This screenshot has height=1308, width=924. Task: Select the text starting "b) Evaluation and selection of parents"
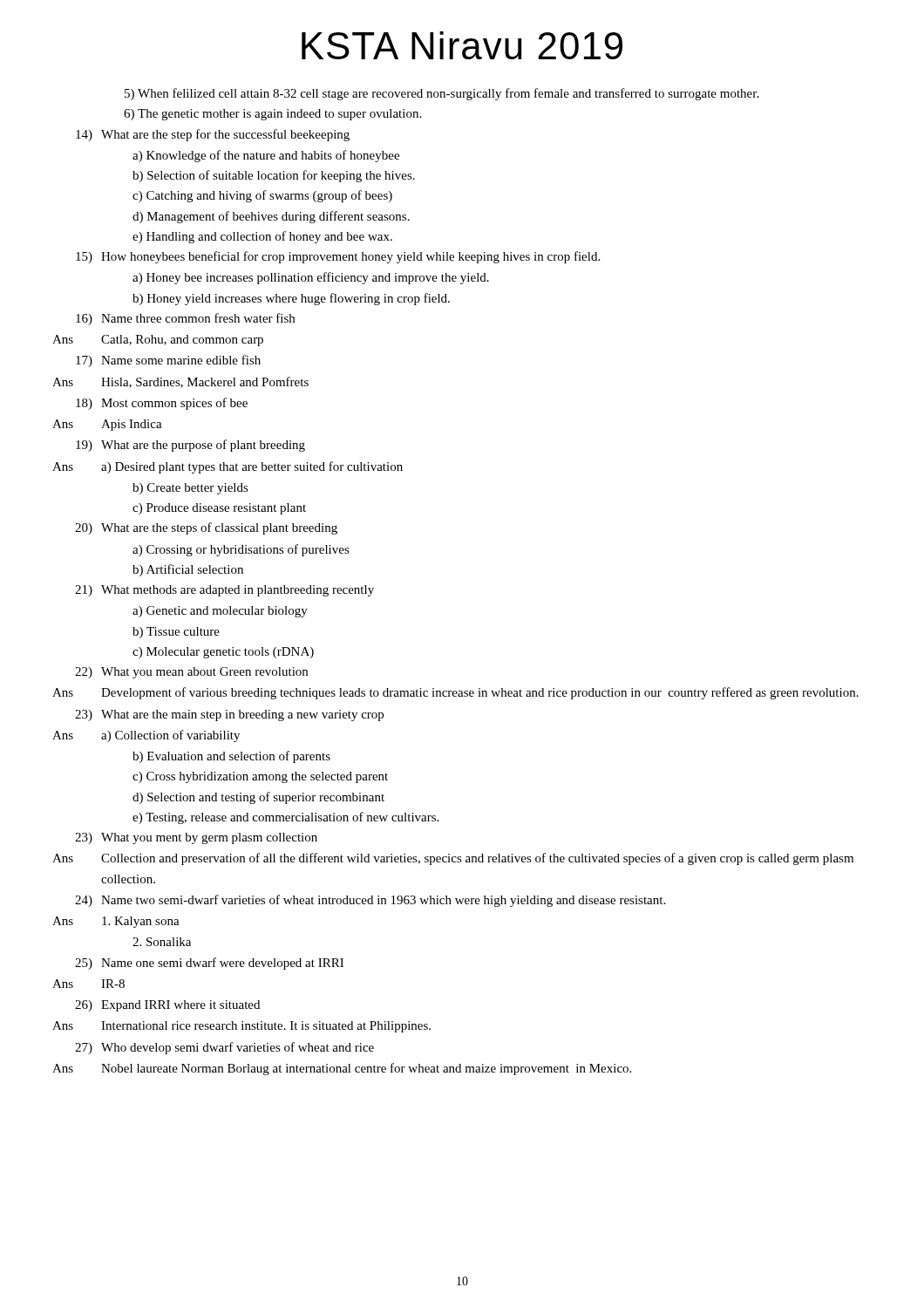231,757
